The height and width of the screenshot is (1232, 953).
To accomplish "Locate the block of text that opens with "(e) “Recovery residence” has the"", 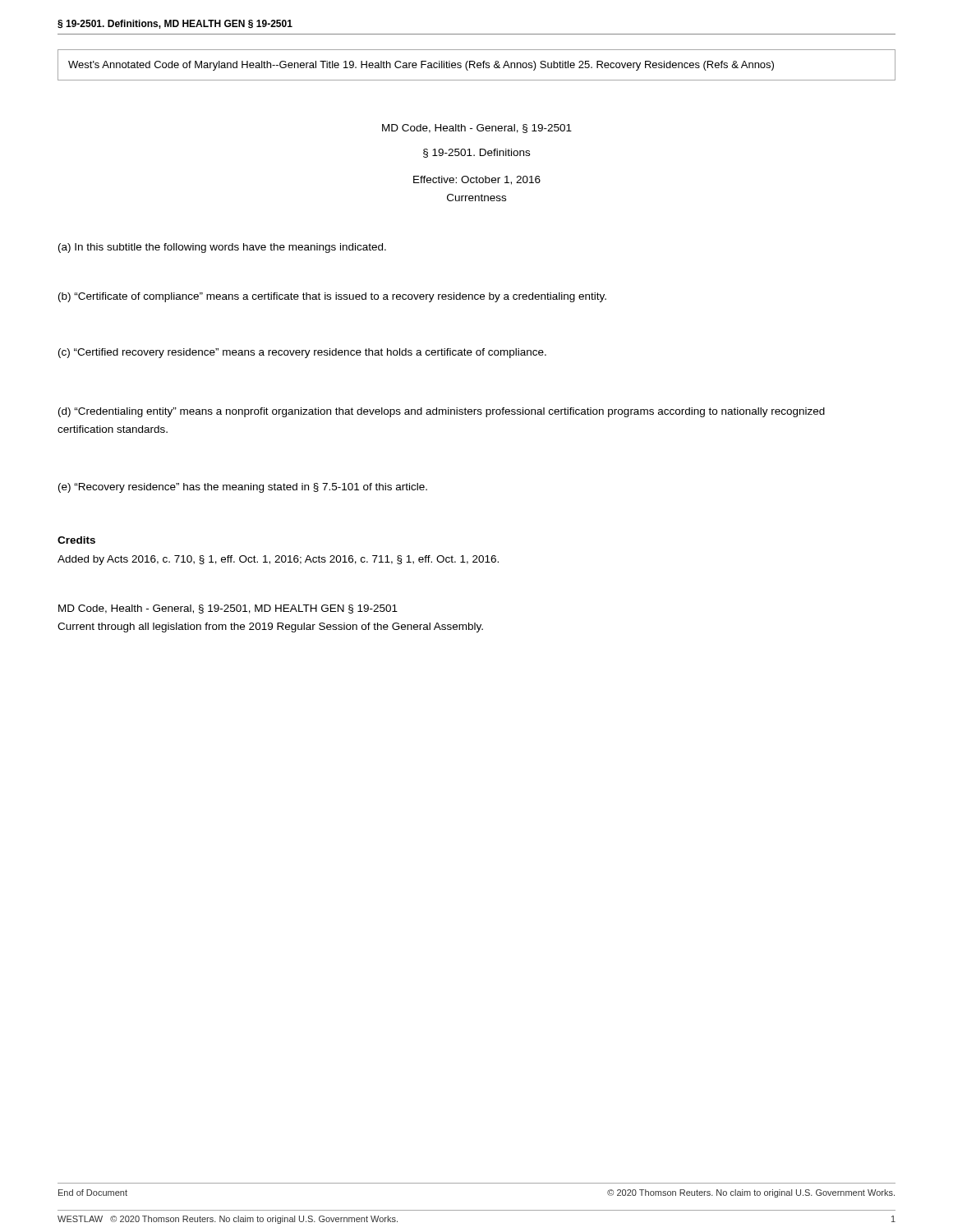I will click(243, 487).
